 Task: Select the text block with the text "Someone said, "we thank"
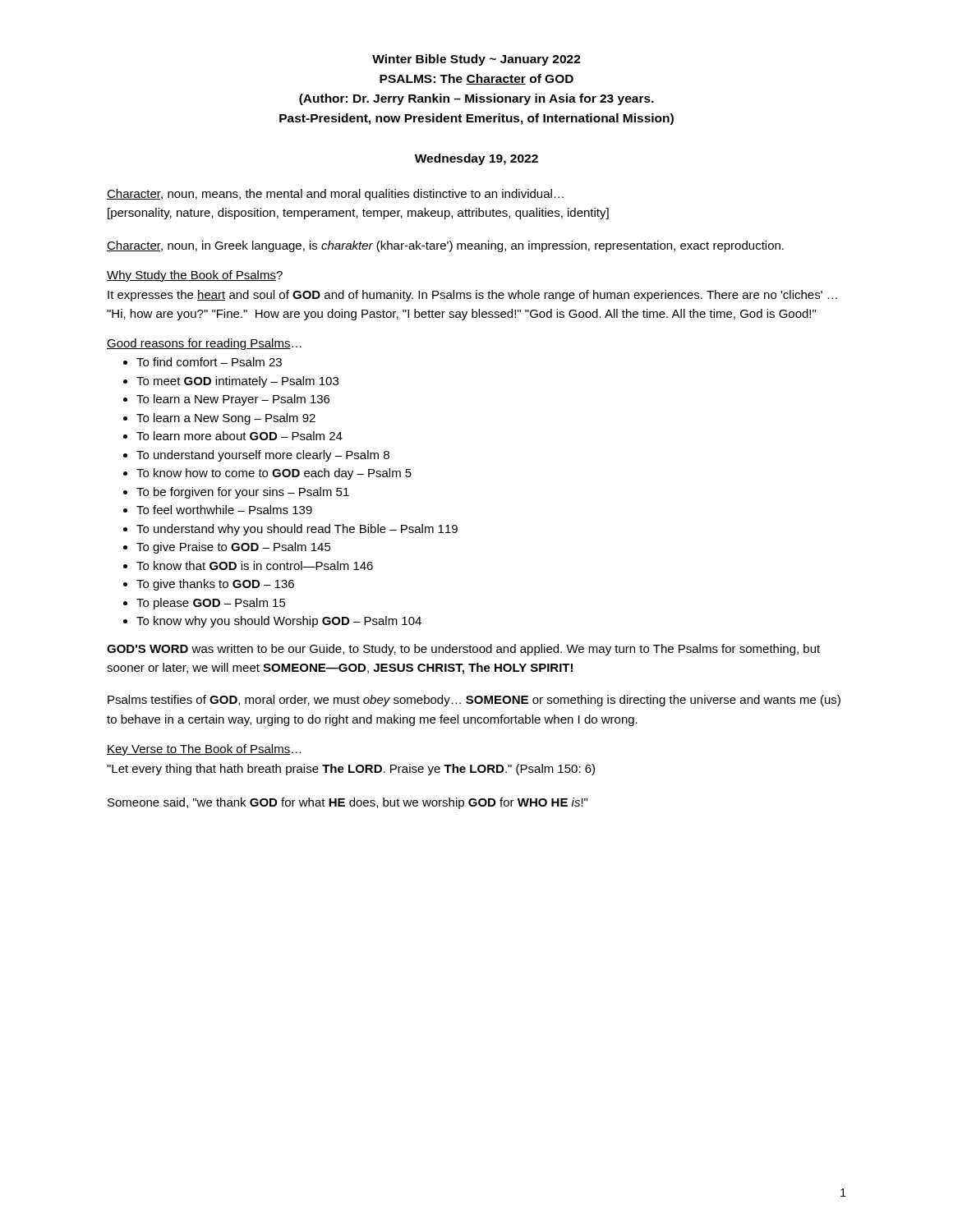pos(348,802)
